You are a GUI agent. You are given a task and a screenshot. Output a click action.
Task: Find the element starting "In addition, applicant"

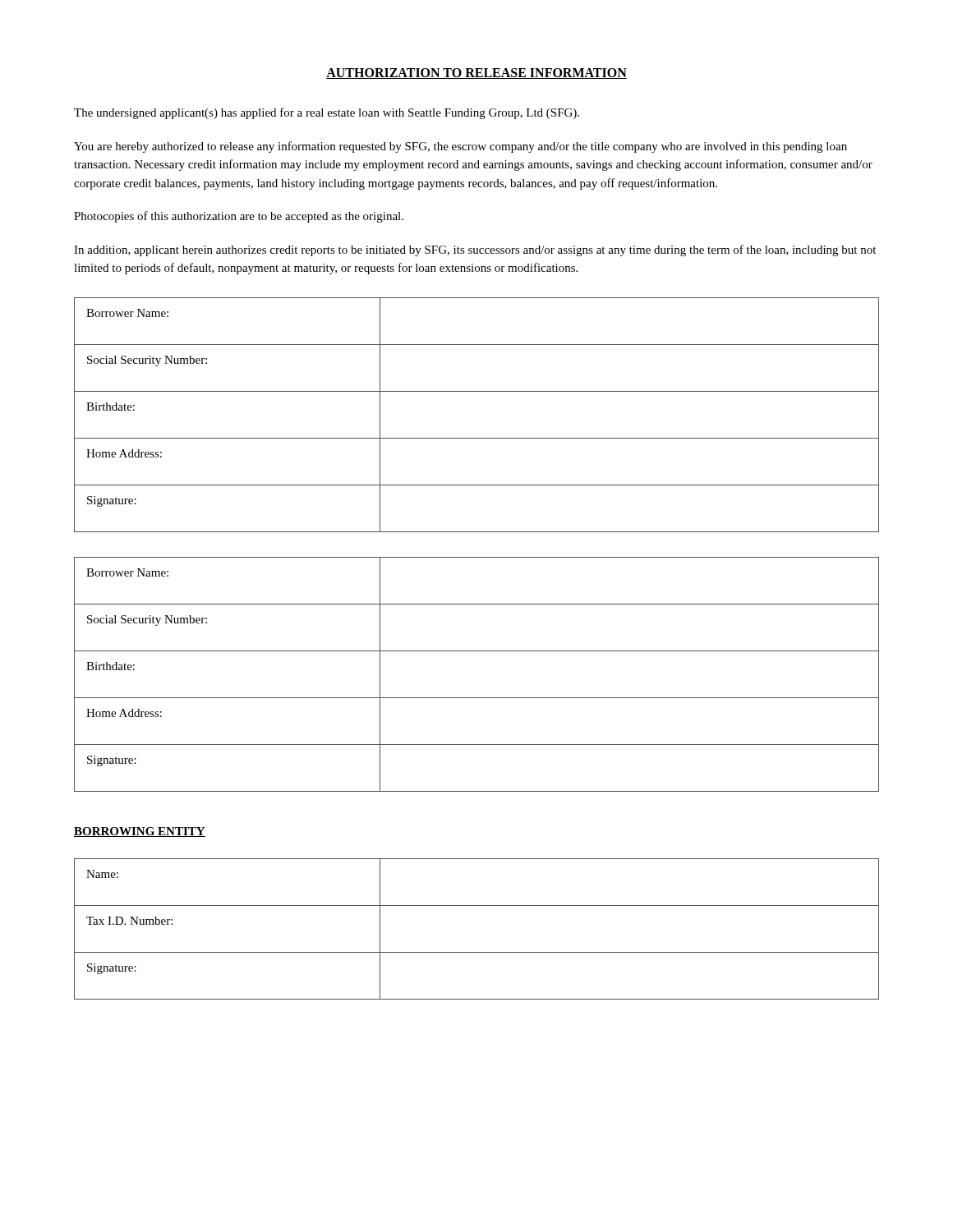(475, 259)
